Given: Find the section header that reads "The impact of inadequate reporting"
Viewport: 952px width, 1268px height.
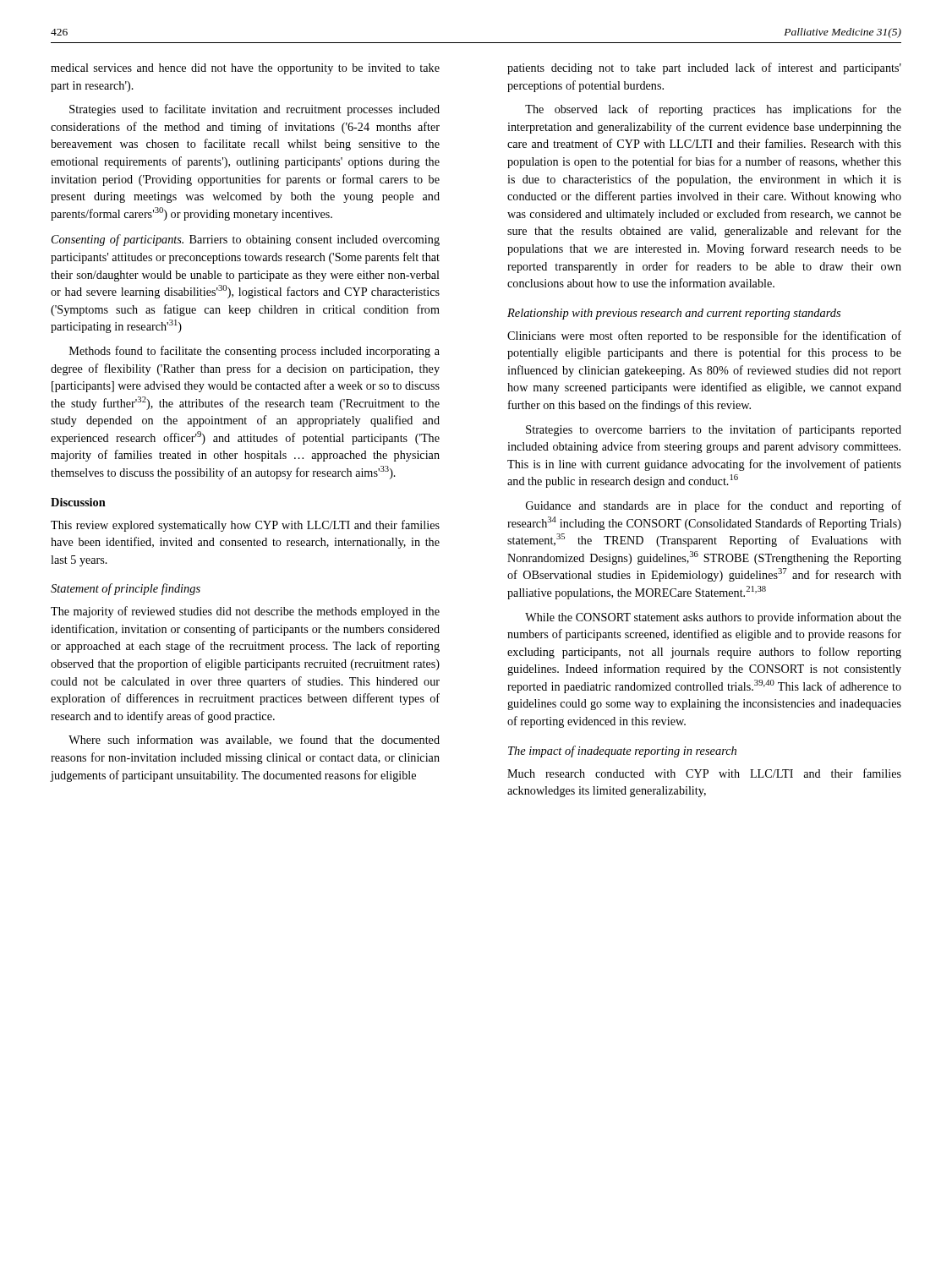Looking at the screenshot, I should tap(622, 750).
